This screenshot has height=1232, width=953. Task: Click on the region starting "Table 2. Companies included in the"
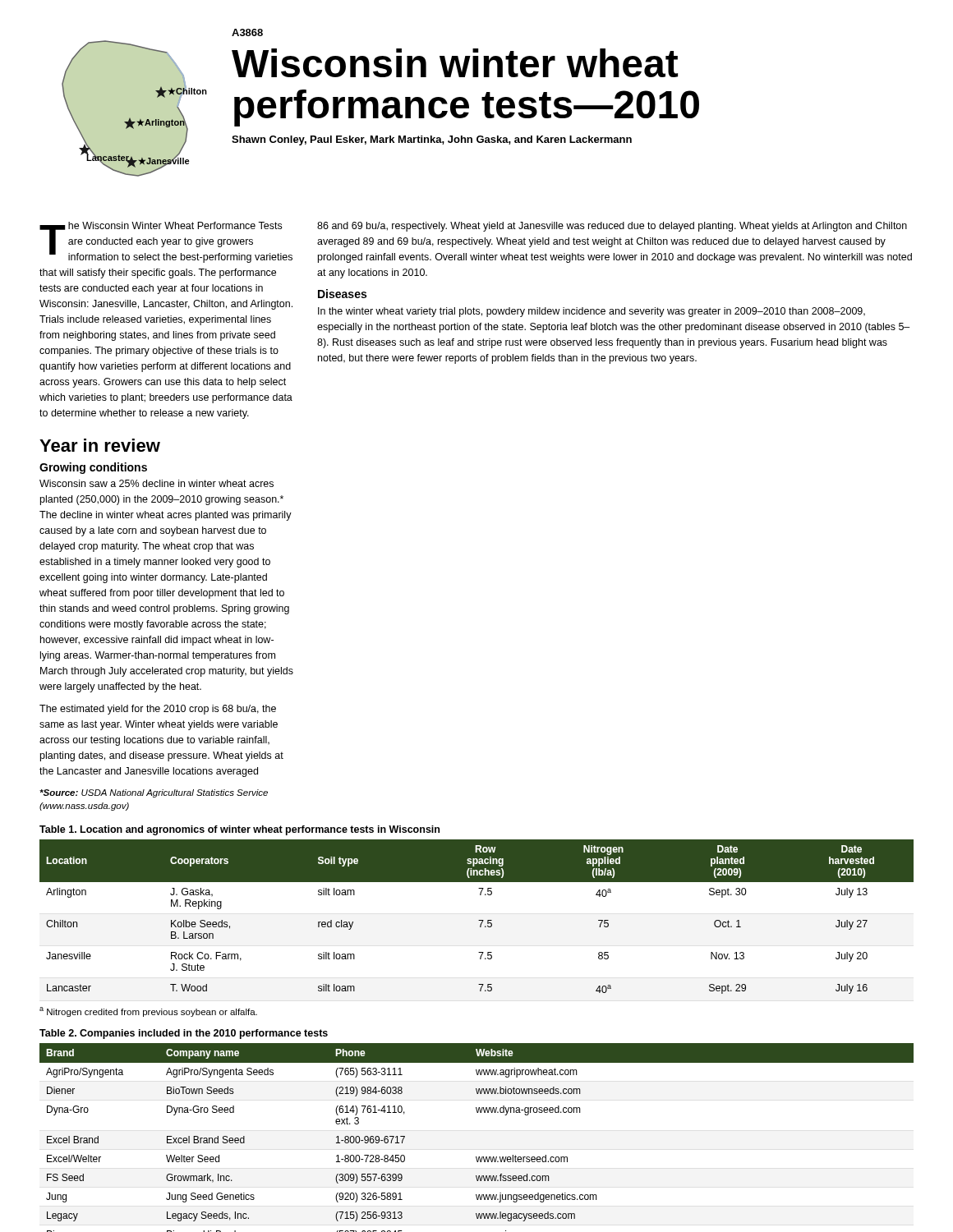coord(184,1034)
